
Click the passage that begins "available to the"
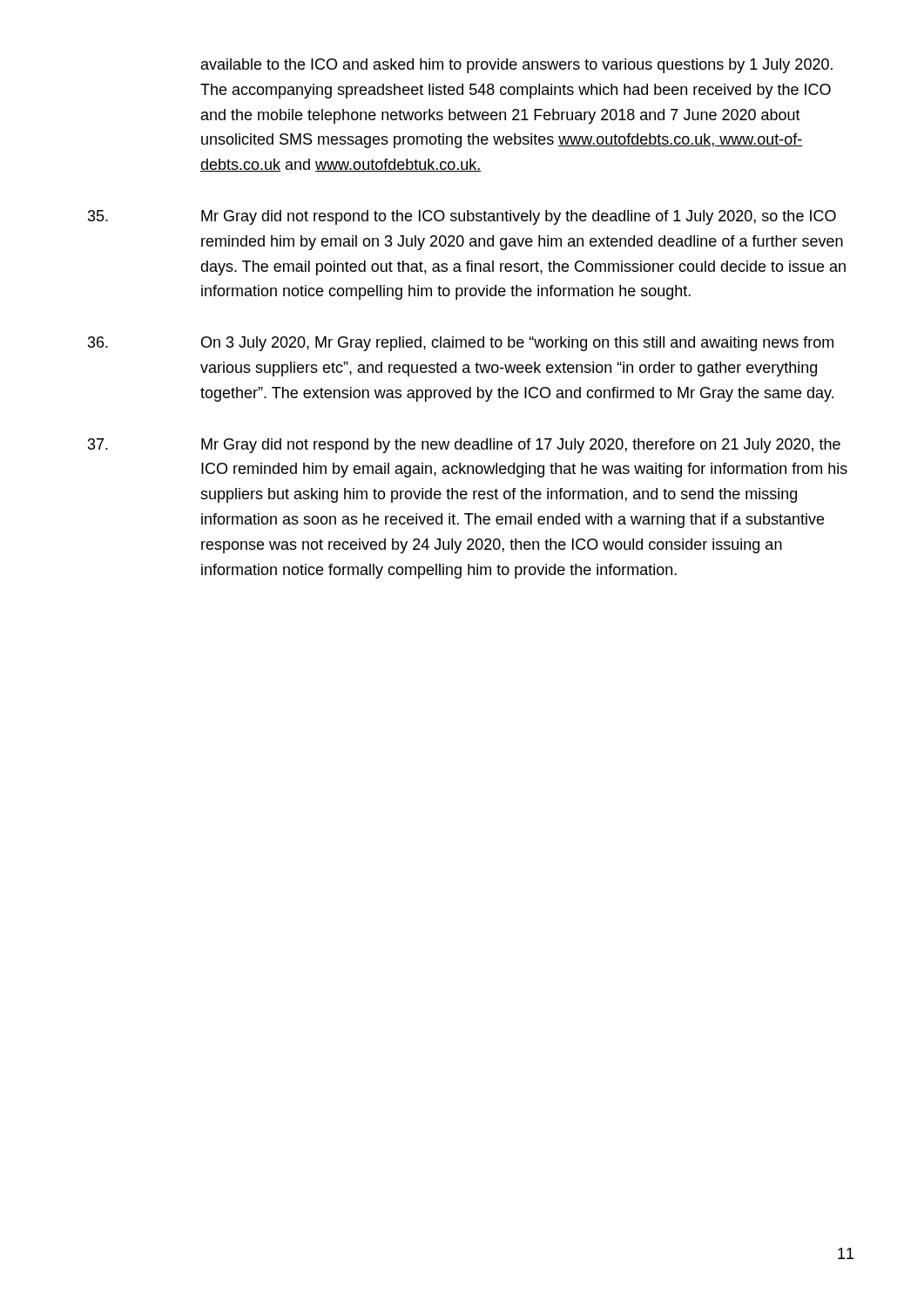(x=517, y=115)
